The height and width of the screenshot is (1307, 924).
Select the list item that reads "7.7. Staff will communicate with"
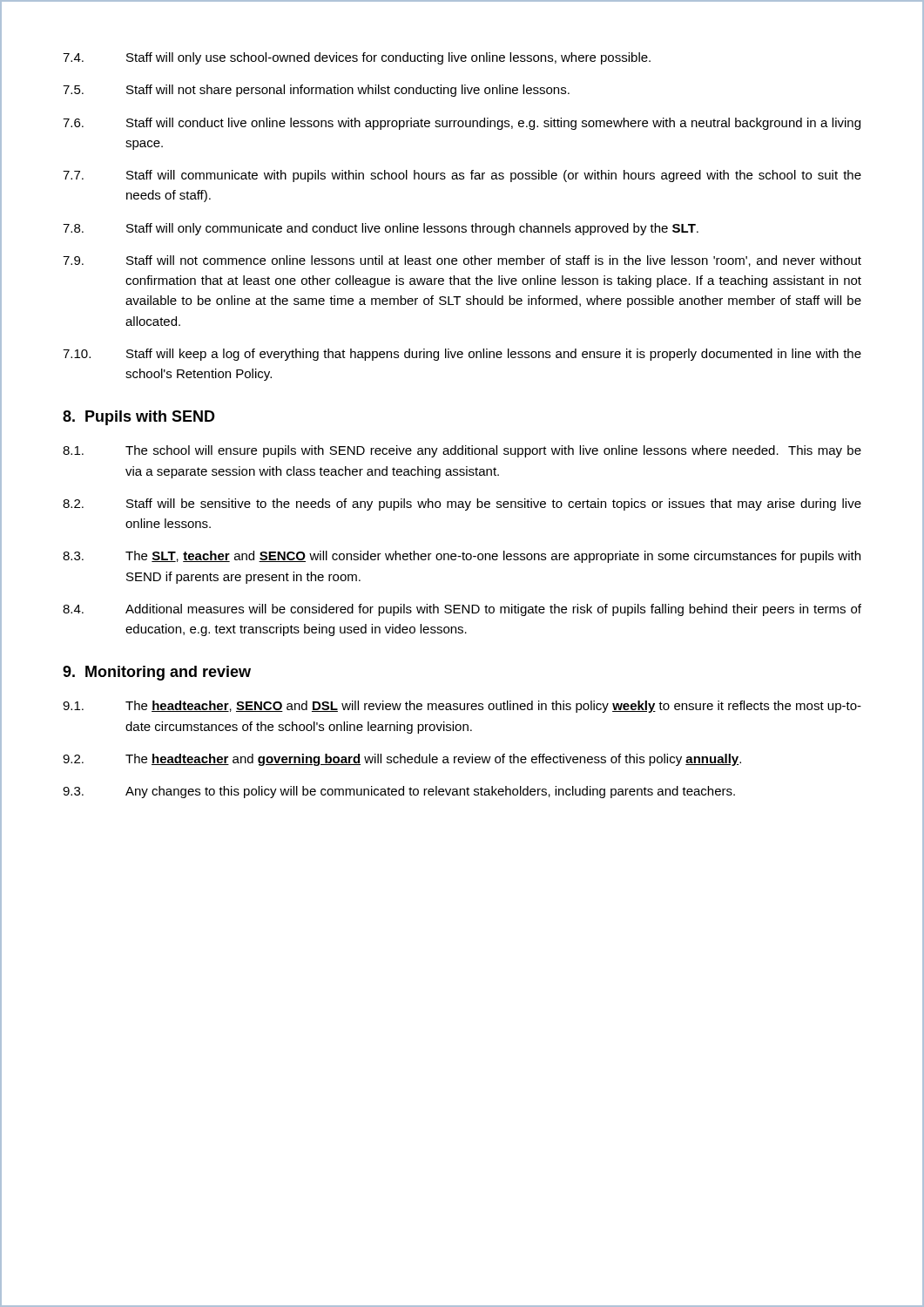pyautogui.click(x=462, y=185)
